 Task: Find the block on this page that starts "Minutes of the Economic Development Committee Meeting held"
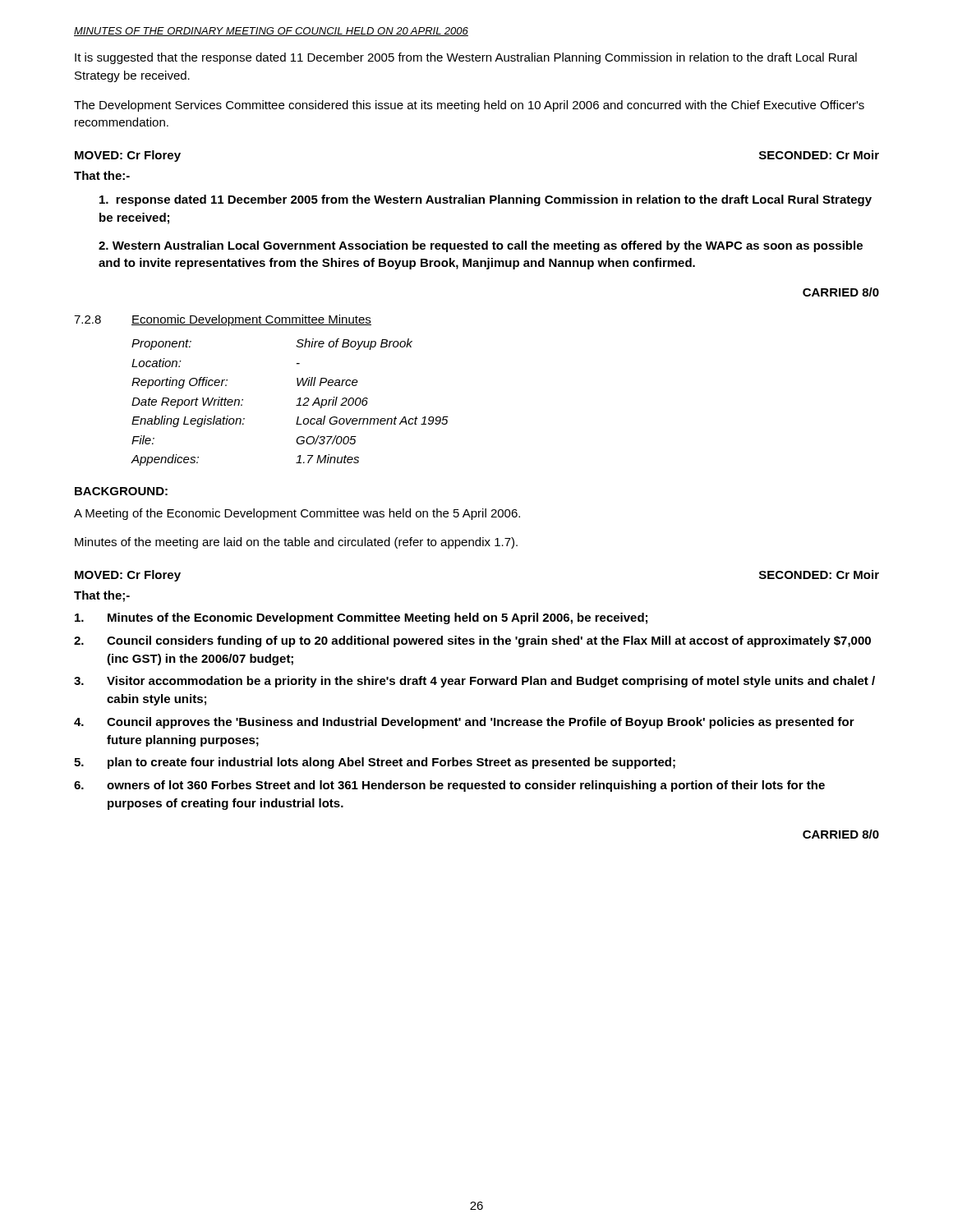point(361,618)
